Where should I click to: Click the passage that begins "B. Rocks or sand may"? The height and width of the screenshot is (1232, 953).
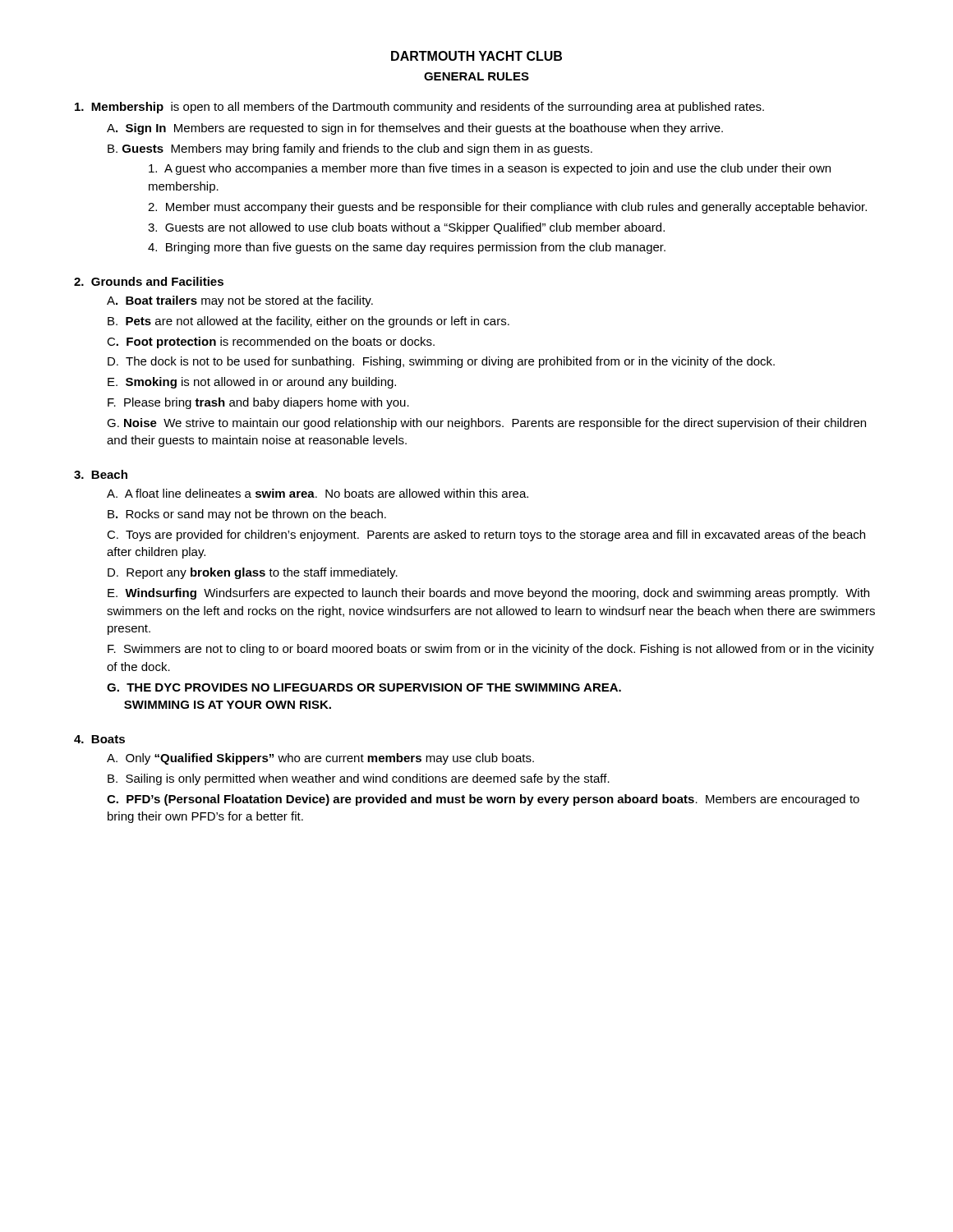coord(247,514)
